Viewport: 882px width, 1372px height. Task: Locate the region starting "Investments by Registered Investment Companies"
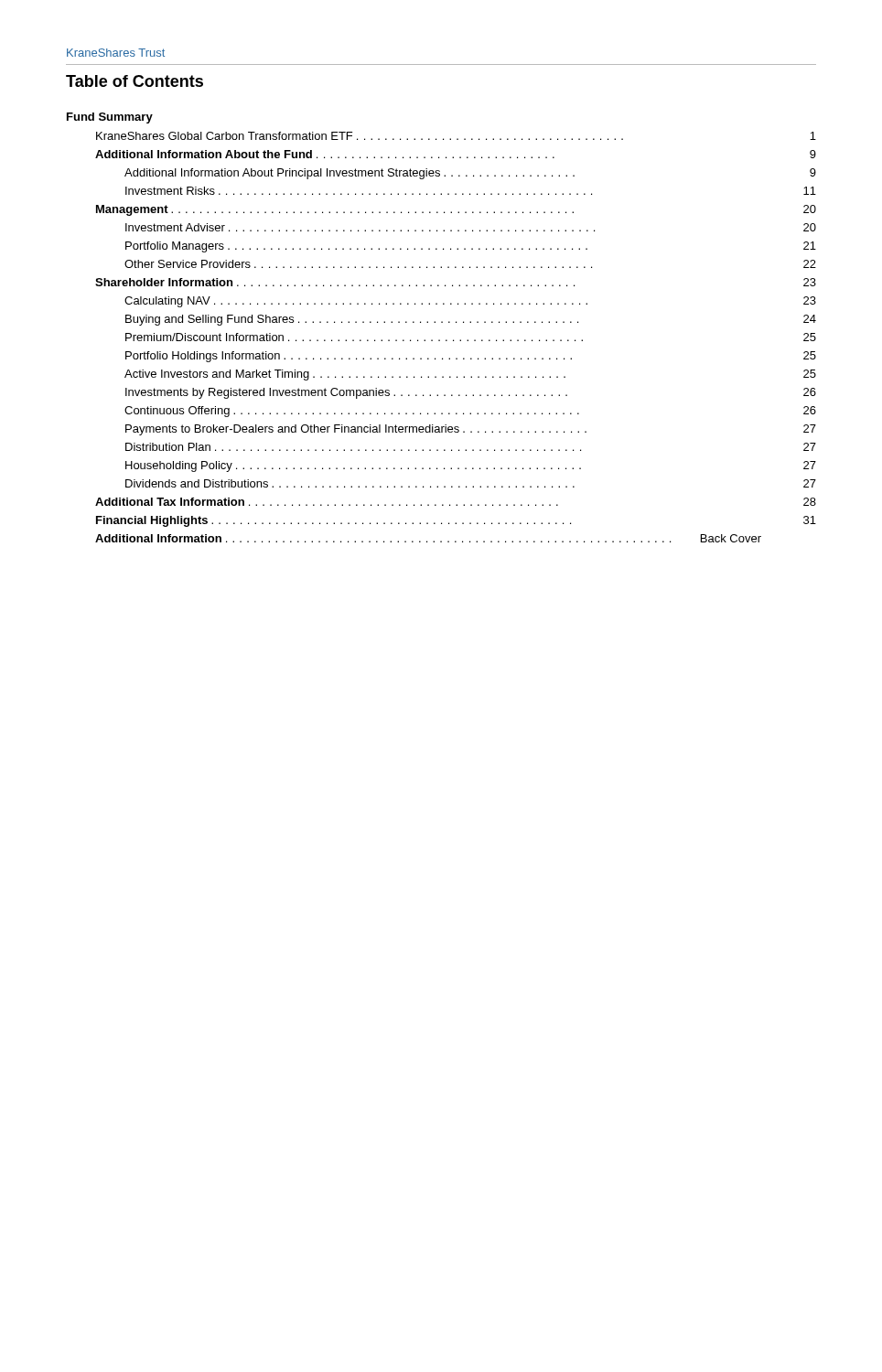(x=443, y=391)
